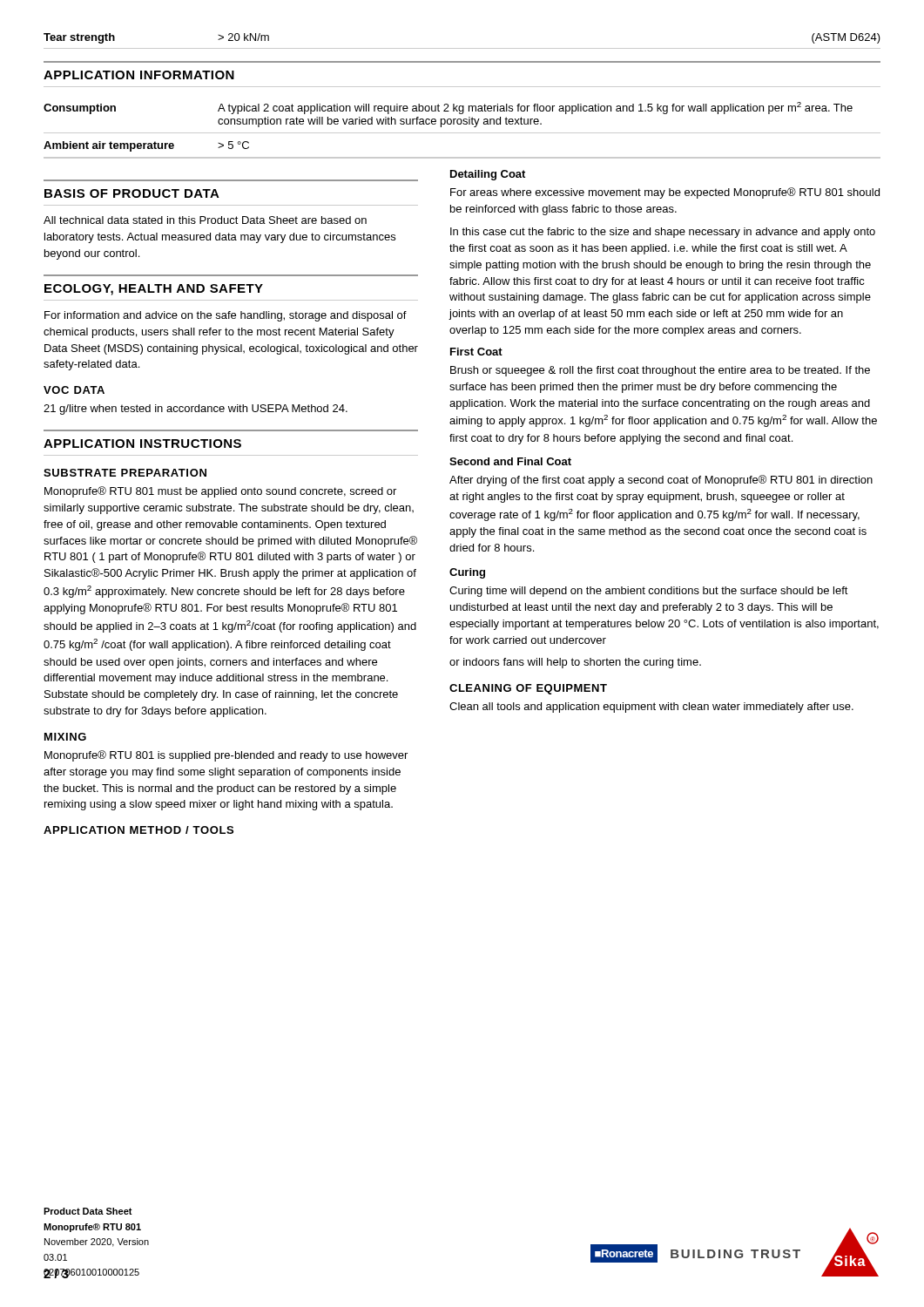Point to the passage starting "21 g/litre when tested"
Viewport: 924px width, 1307px height.
[x=231, y=409]
